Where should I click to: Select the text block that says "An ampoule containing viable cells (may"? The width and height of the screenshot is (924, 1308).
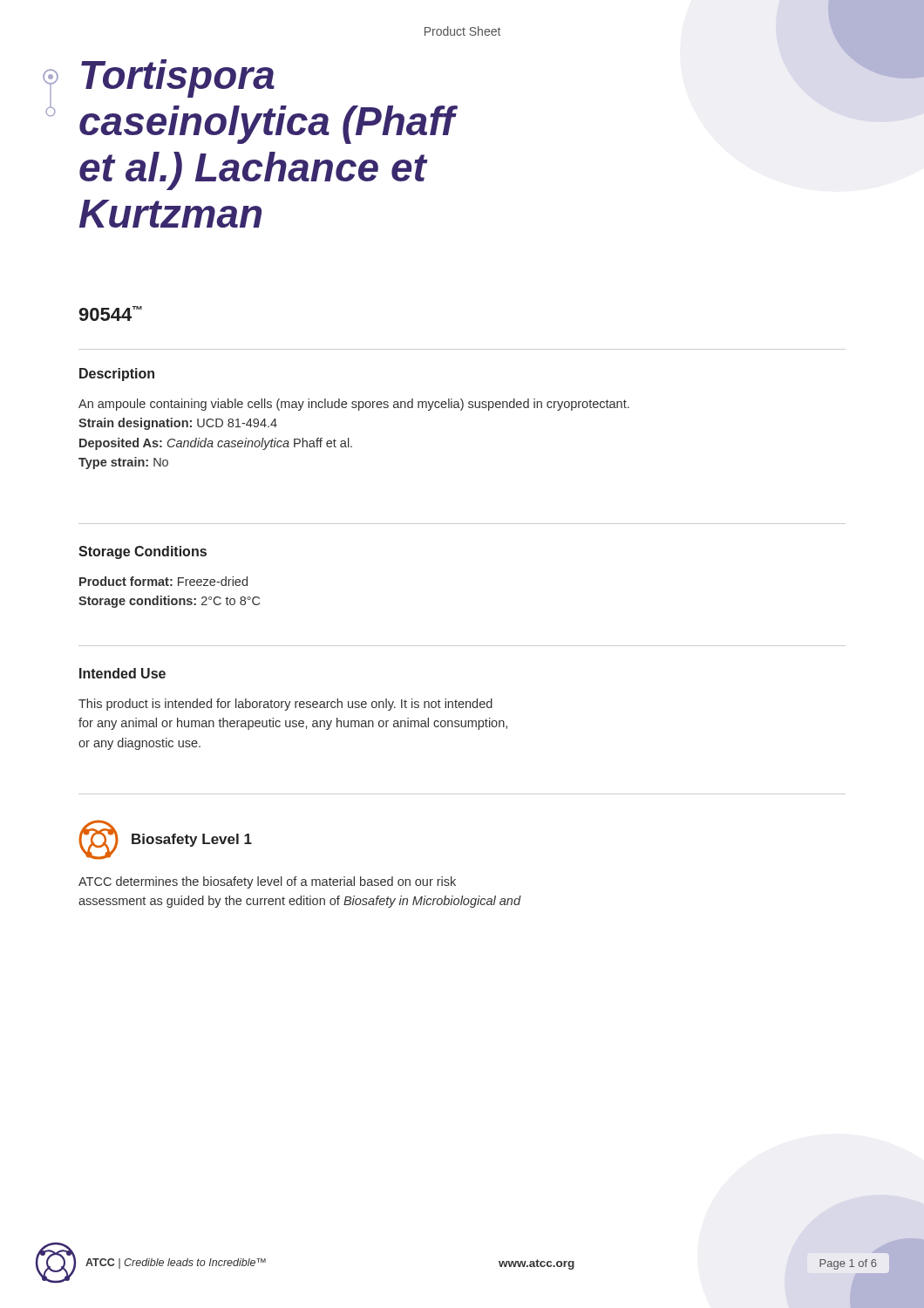[x=354, y=405]
